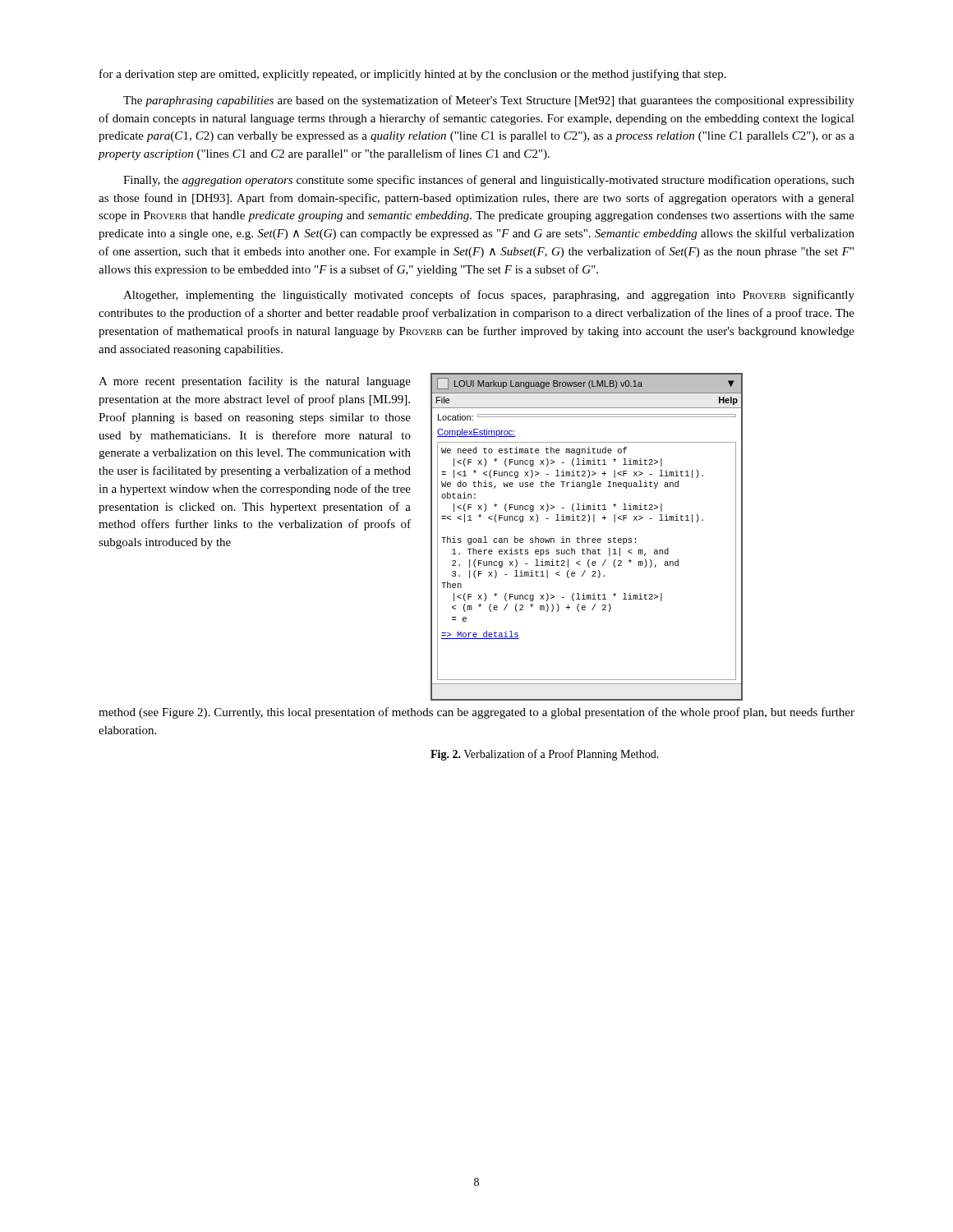
Task: Click on the text block with the text "A more recent"
Action: [255, 462]
